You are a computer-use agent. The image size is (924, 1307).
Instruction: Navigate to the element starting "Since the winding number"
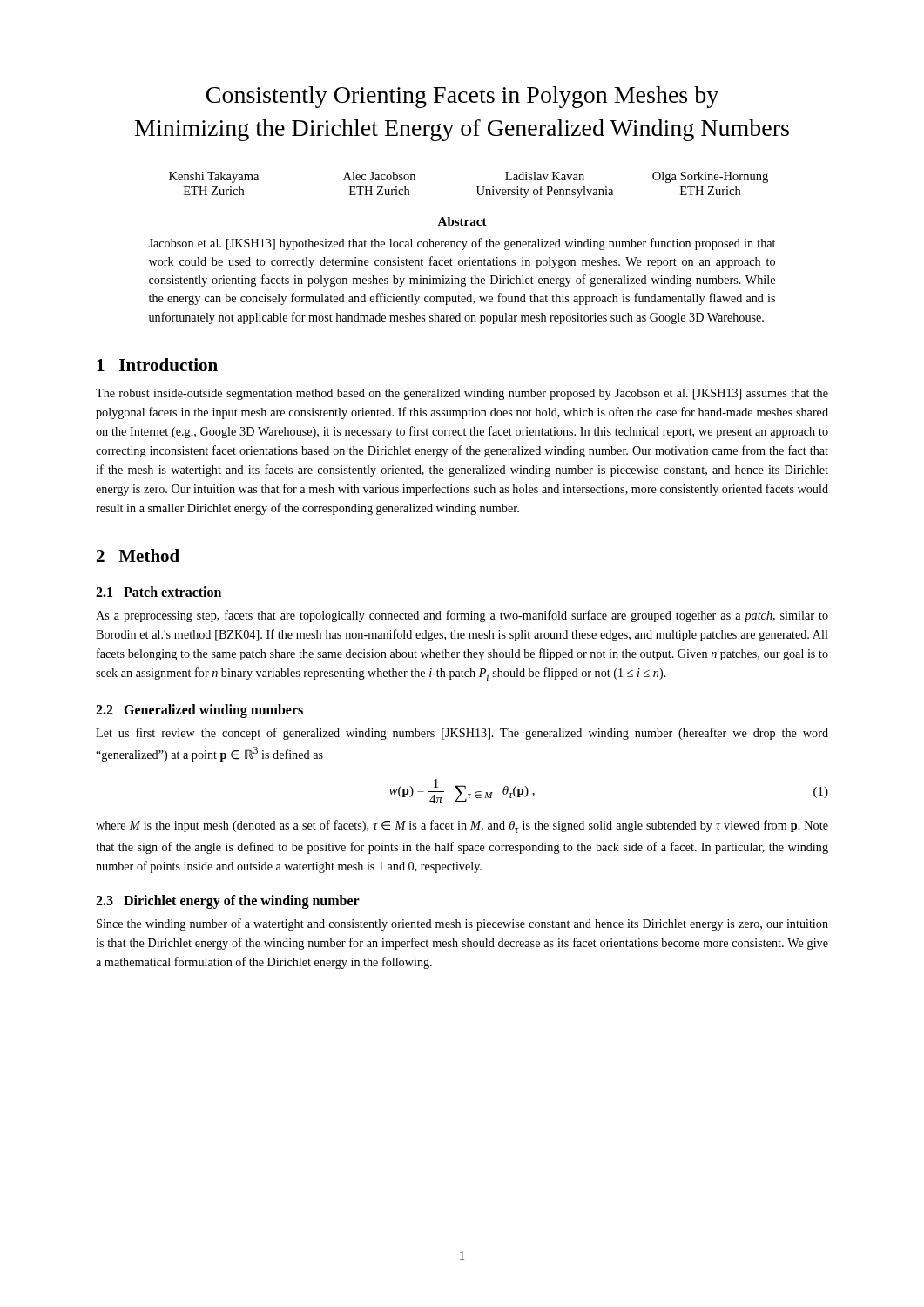coord(462,943)
